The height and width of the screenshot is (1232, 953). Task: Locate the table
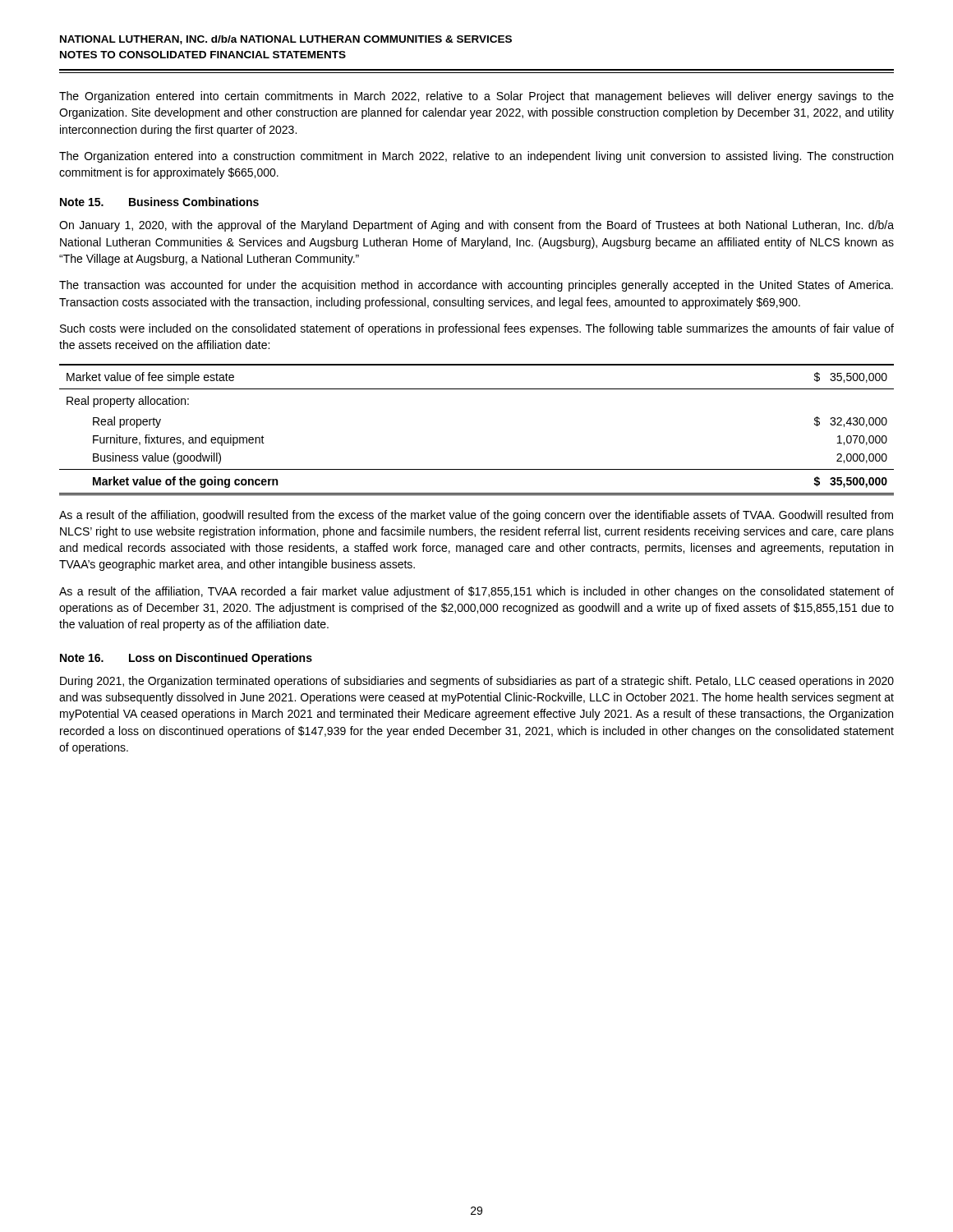(x=476, y=429)
